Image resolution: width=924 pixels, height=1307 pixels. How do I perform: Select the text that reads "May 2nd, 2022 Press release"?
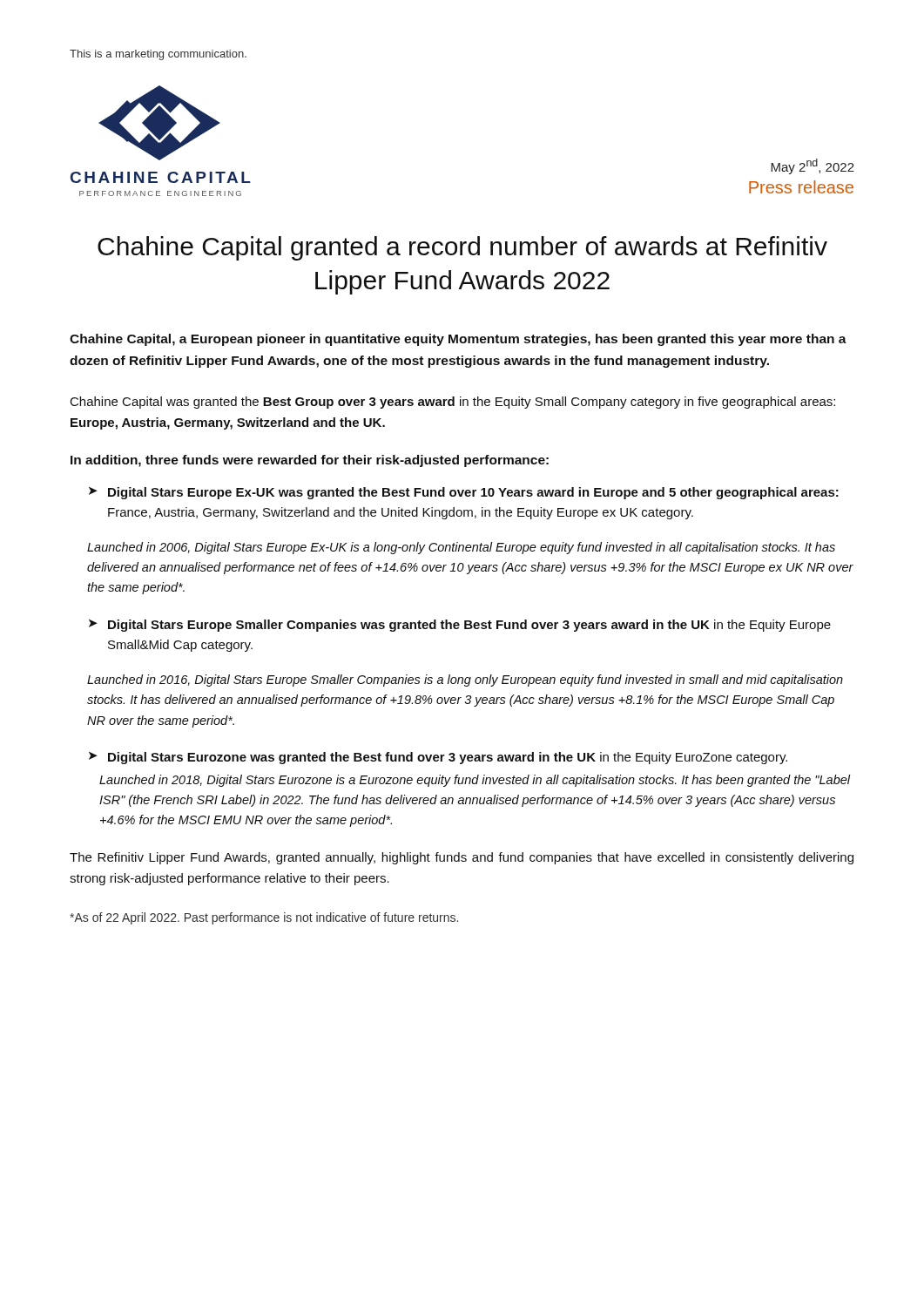(801, 177)
